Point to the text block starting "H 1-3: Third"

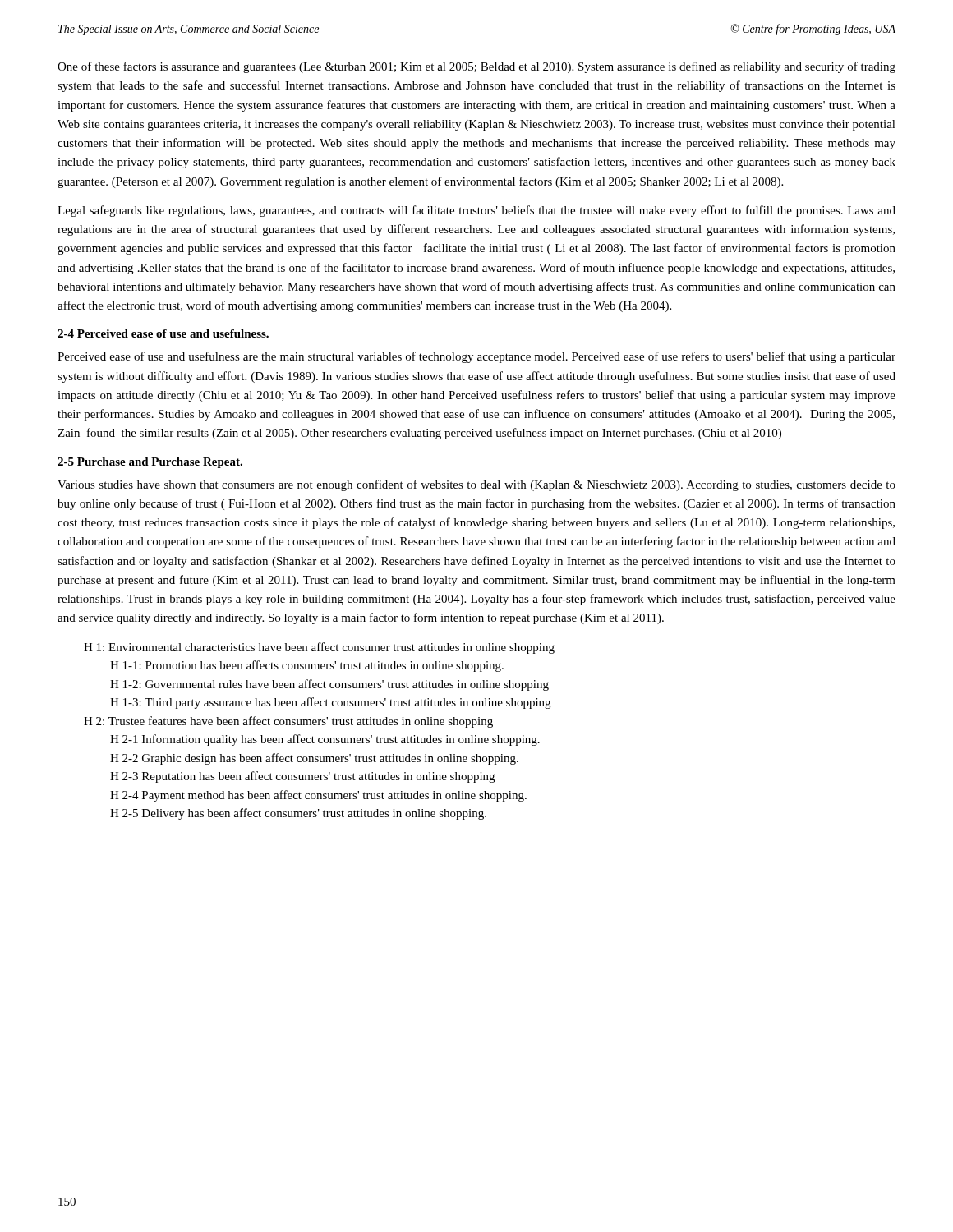[x=331, y=702]
